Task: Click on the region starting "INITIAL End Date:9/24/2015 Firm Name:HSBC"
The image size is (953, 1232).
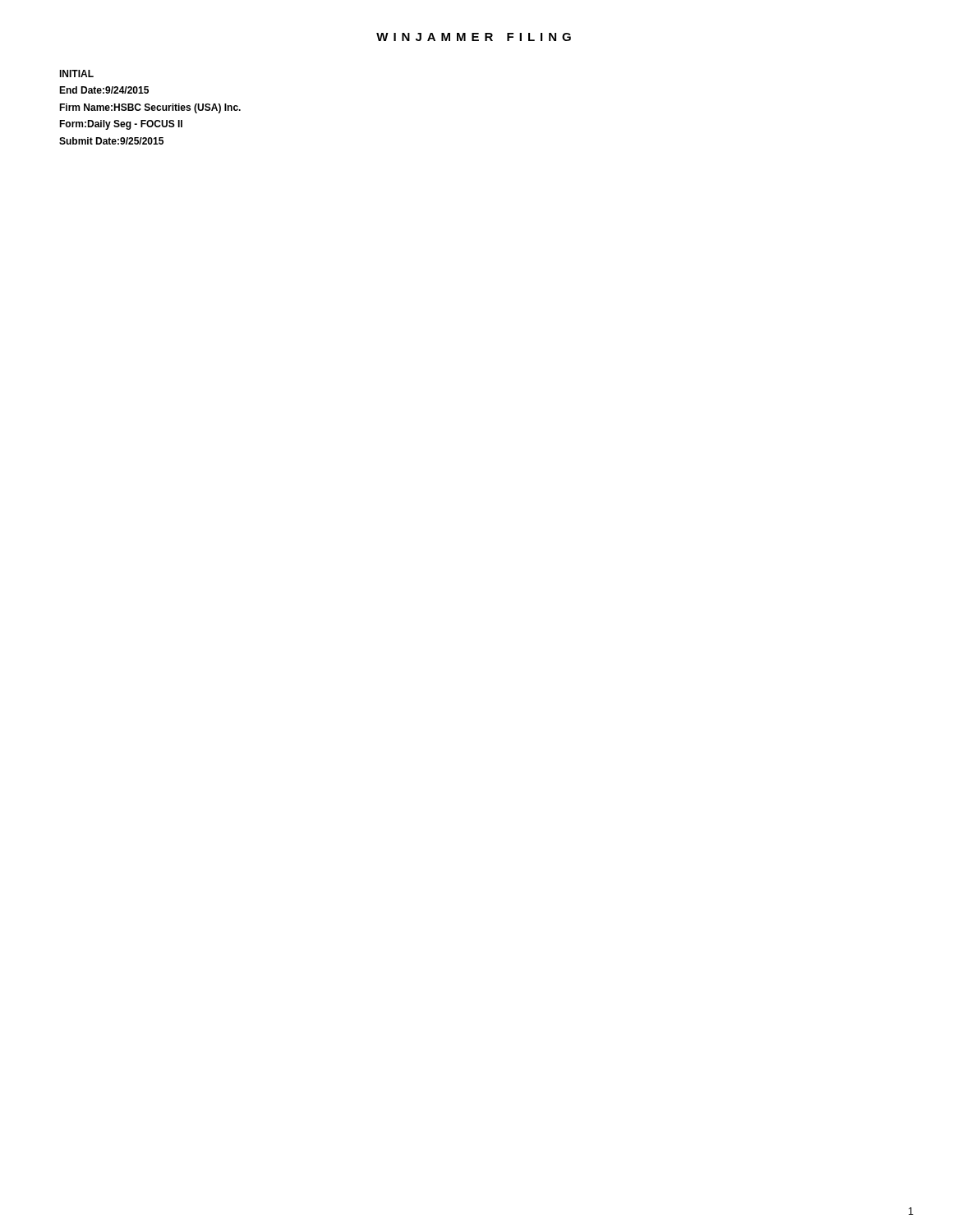Action: [x=150, y=107]
